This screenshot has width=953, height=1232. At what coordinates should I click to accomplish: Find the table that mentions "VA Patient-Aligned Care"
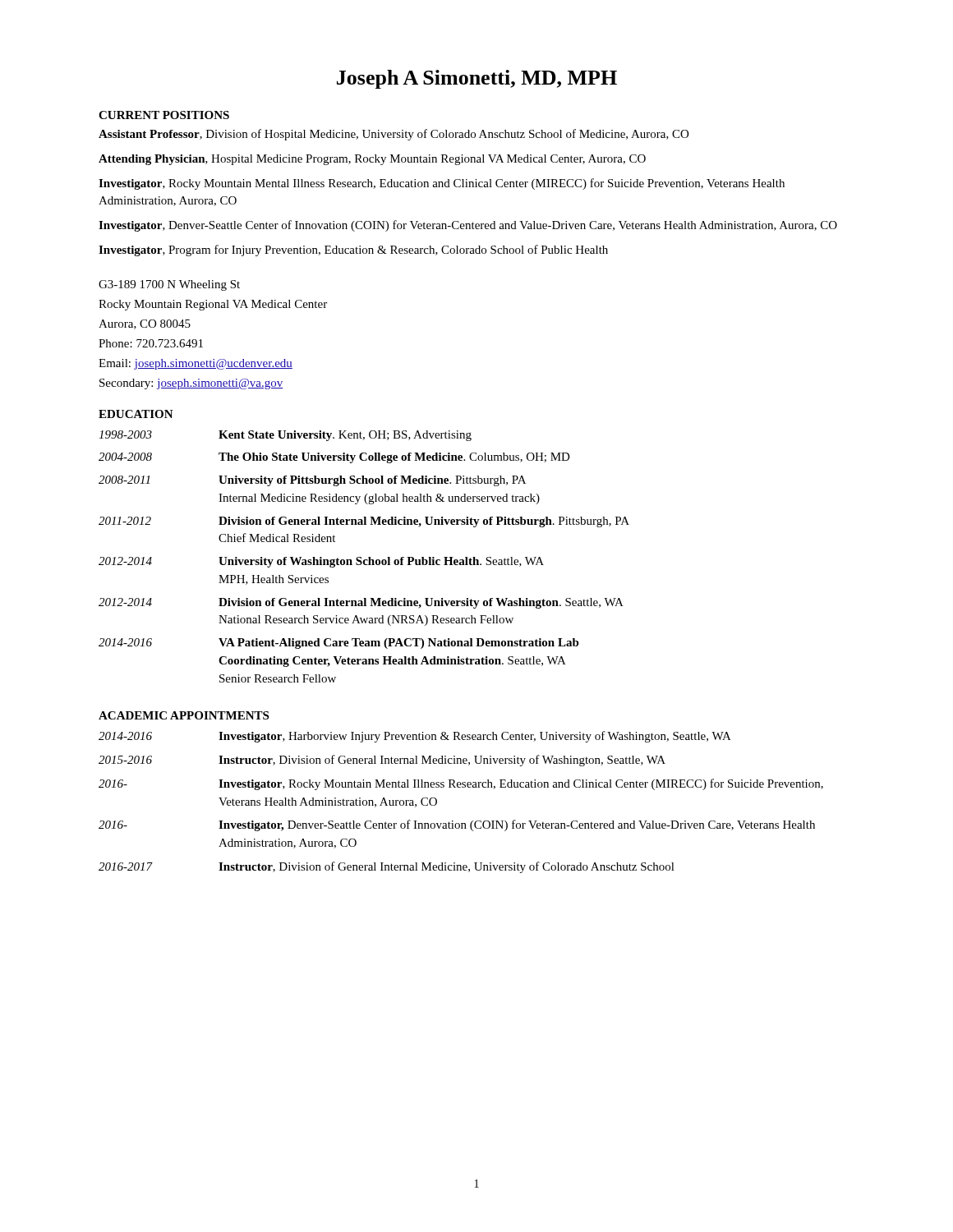(x=476, y=558)
